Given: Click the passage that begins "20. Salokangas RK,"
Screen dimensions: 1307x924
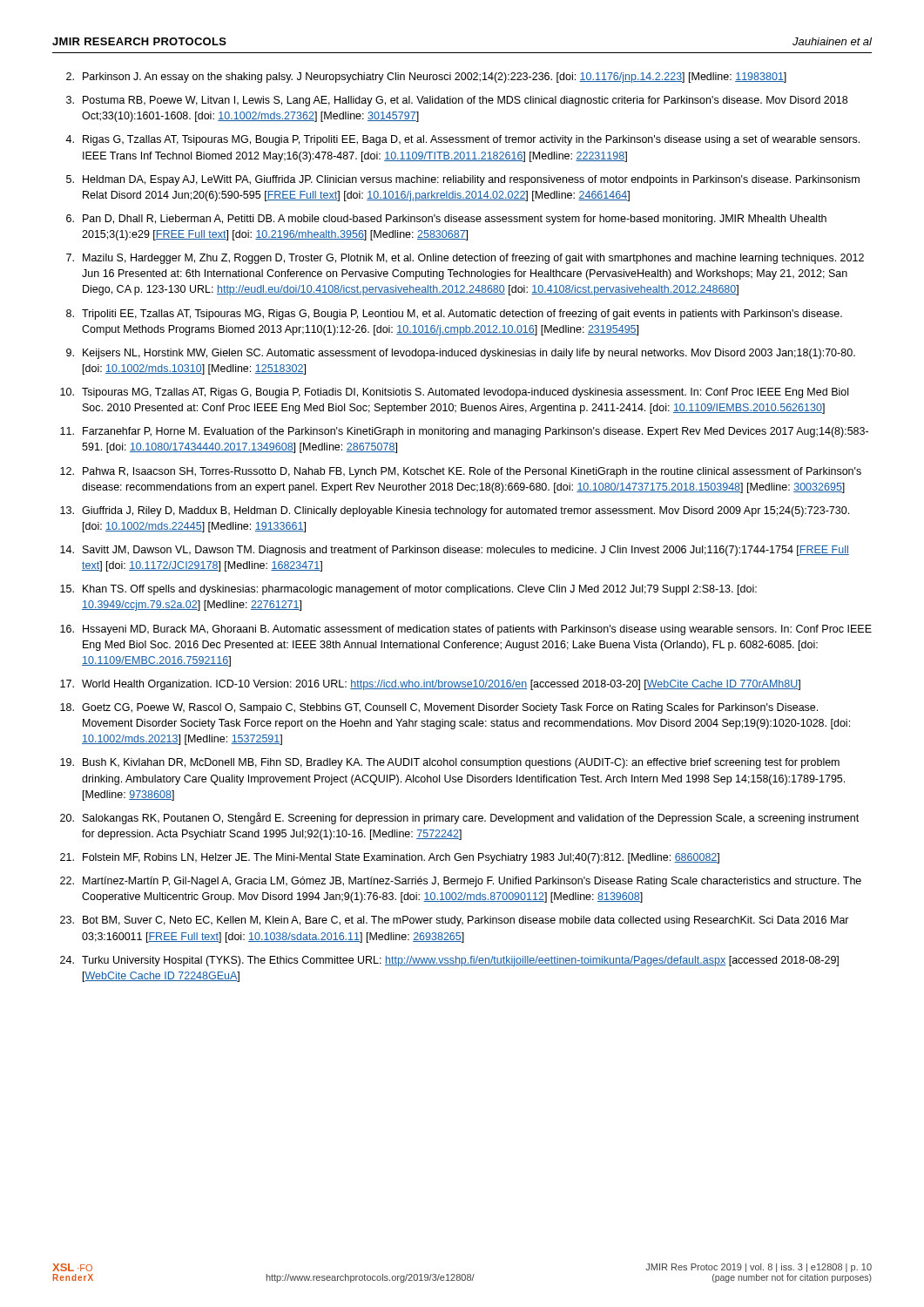Looking at the screenshot, I should (462, 826).
